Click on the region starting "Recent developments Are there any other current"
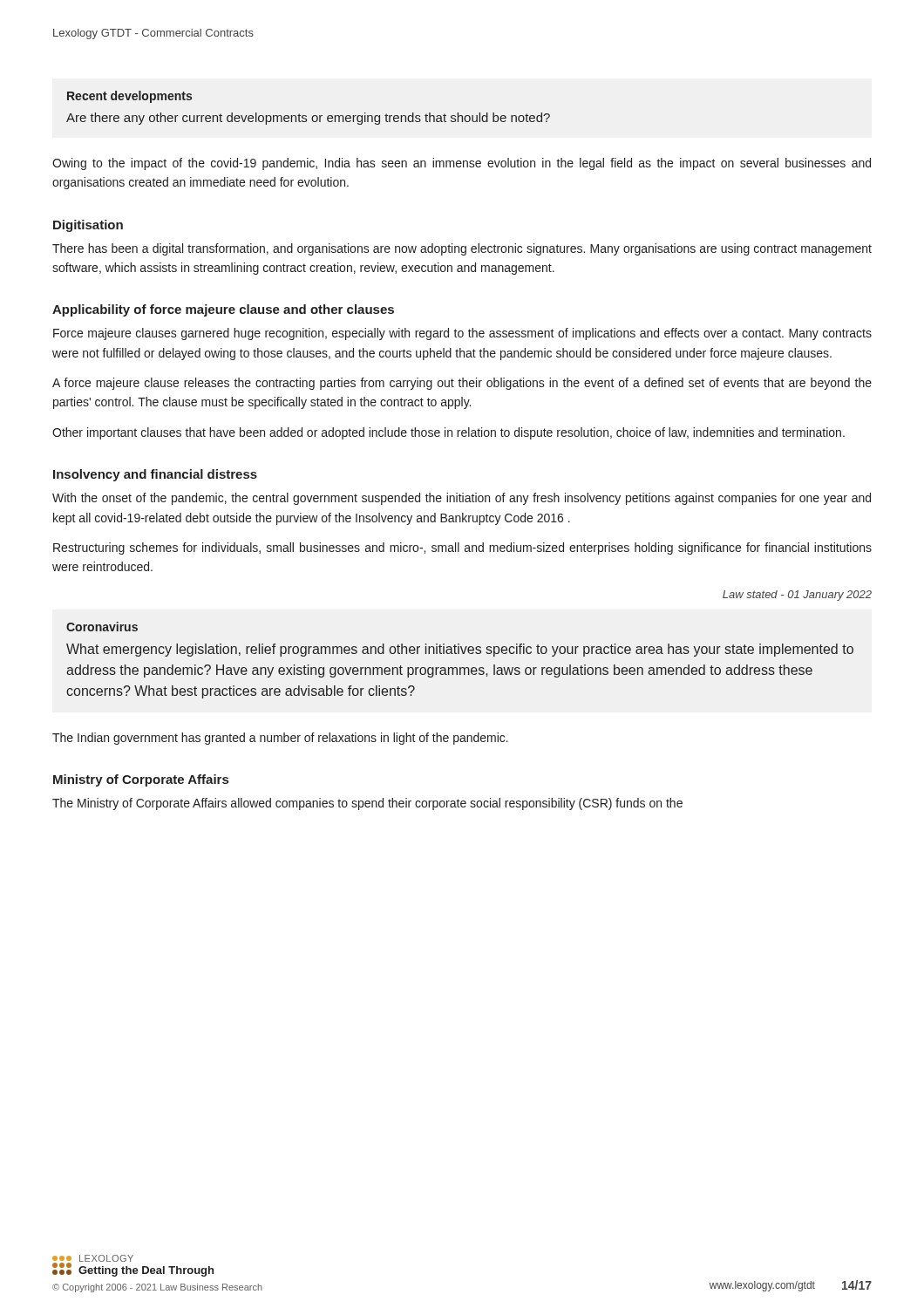Screen dimensions: 1308x924 point(462,108)
